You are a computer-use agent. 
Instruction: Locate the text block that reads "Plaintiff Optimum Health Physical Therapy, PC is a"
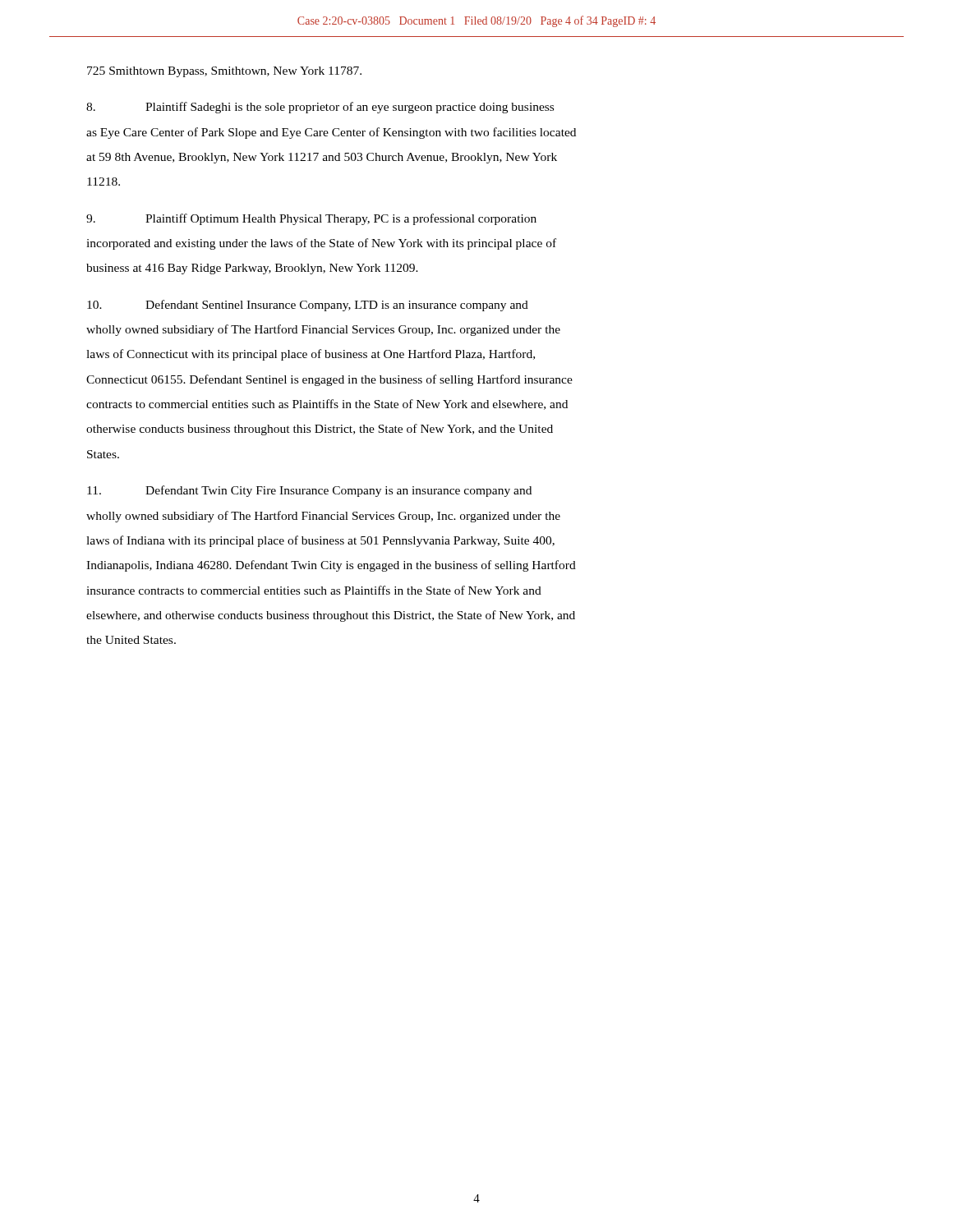(x=476, y=243)
